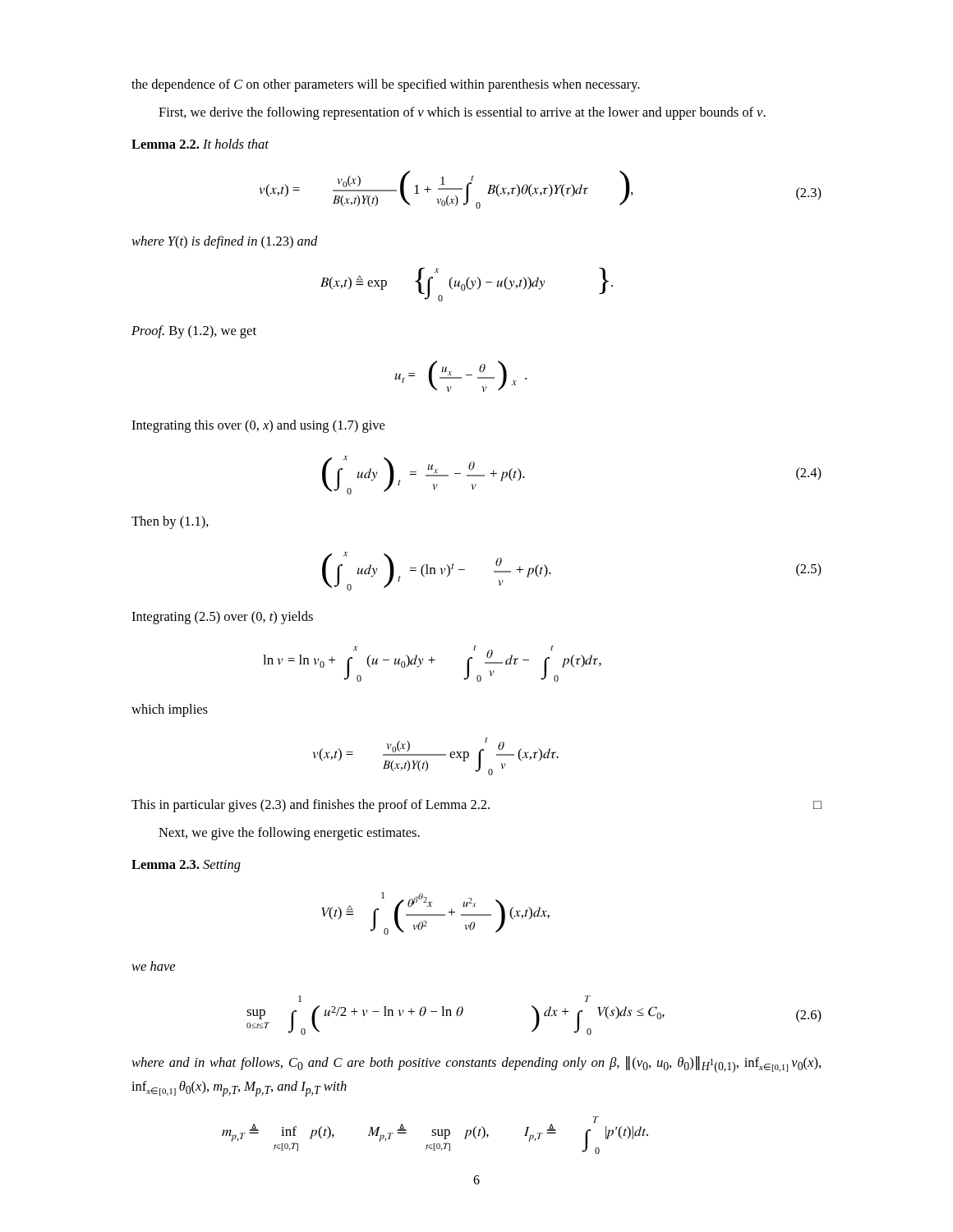Point to the formula beginning "𝐵(𝑥,𝑡) ≜ exp { ∫ 0"
Screen dimensions: 1232x953
point(476,286)
